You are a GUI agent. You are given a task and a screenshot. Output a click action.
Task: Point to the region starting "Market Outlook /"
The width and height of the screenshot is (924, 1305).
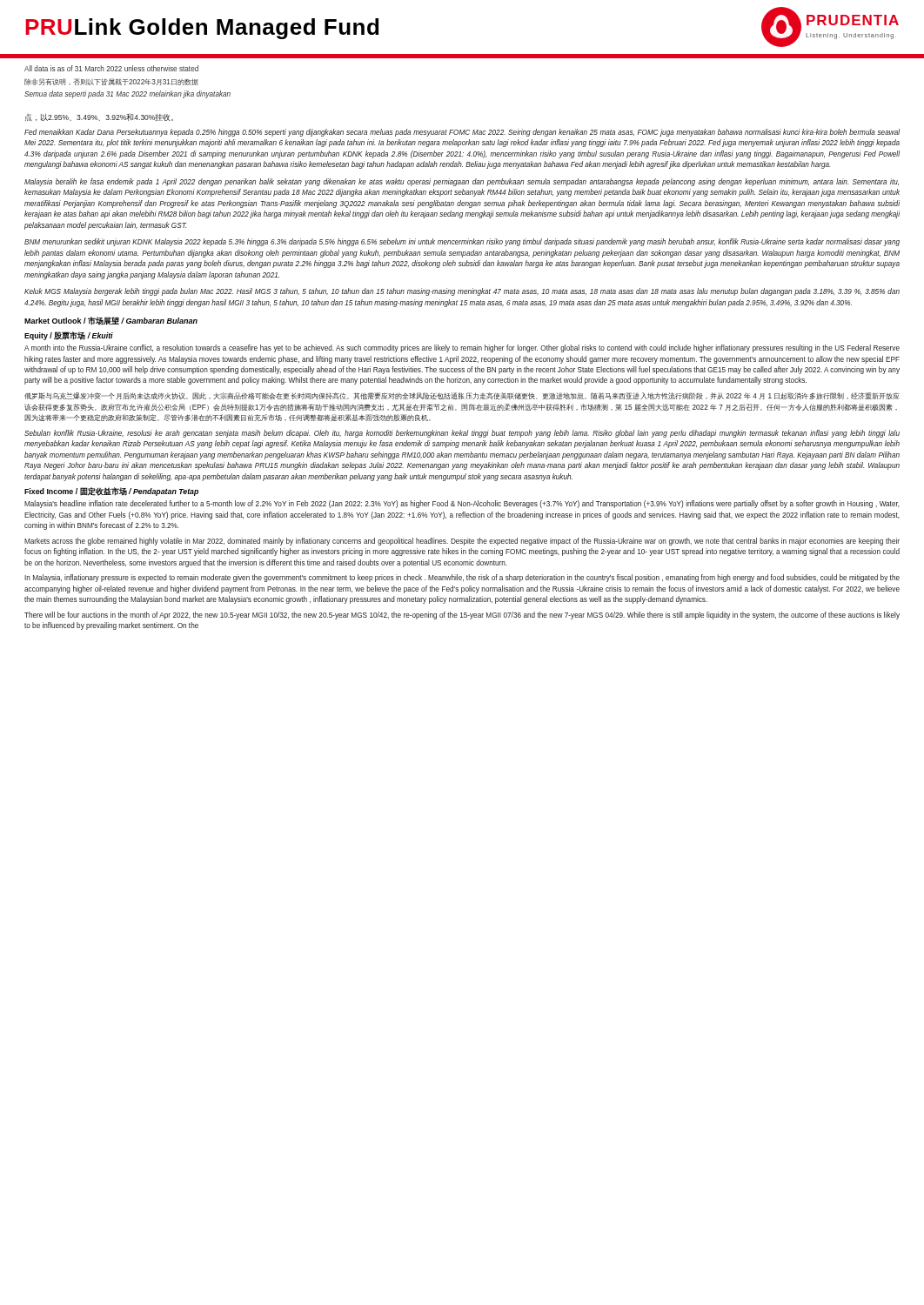[x=111, y=321]
